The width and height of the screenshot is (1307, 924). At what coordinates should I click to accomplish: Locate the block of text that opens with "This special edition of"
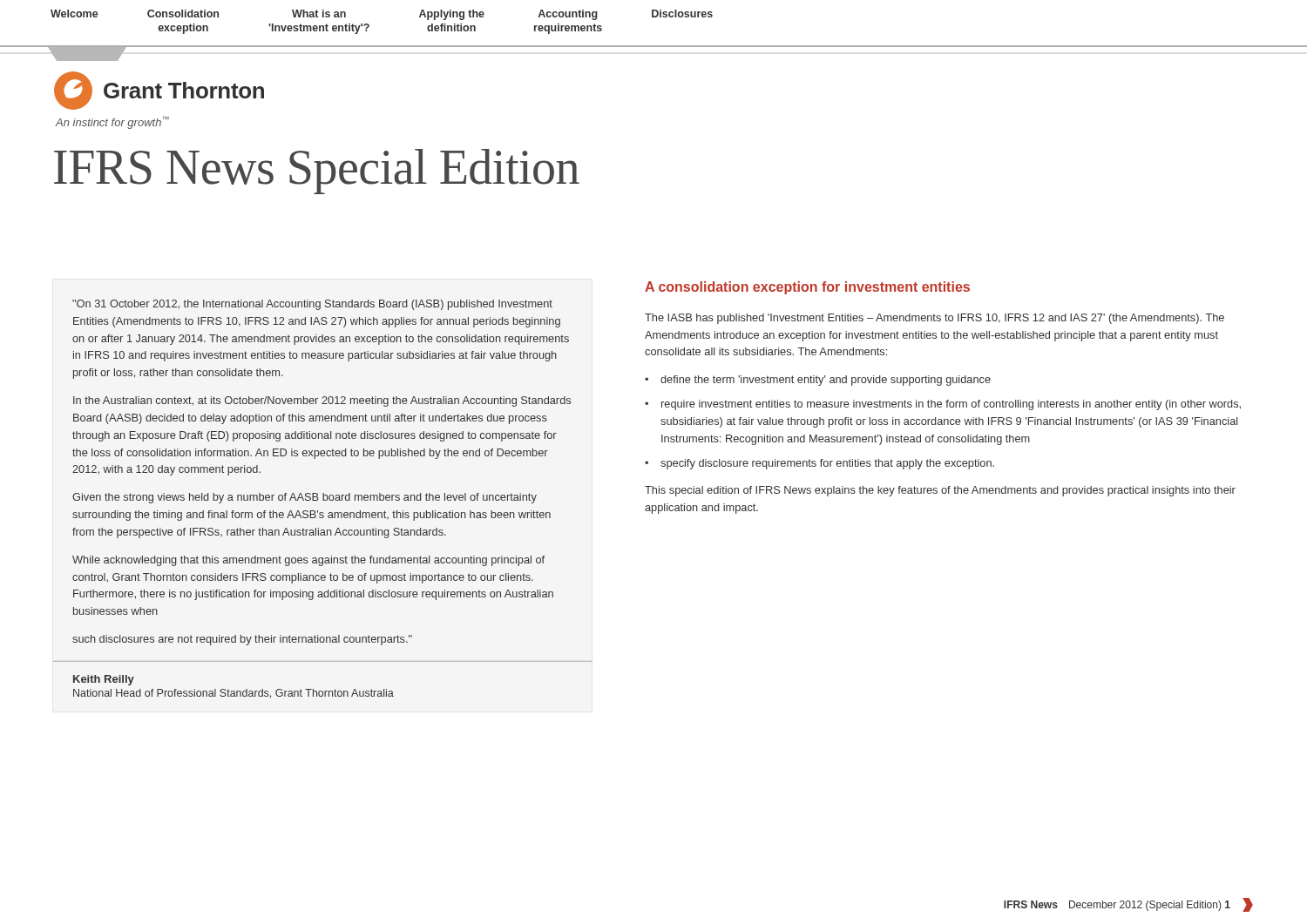(x=950, y=499)
